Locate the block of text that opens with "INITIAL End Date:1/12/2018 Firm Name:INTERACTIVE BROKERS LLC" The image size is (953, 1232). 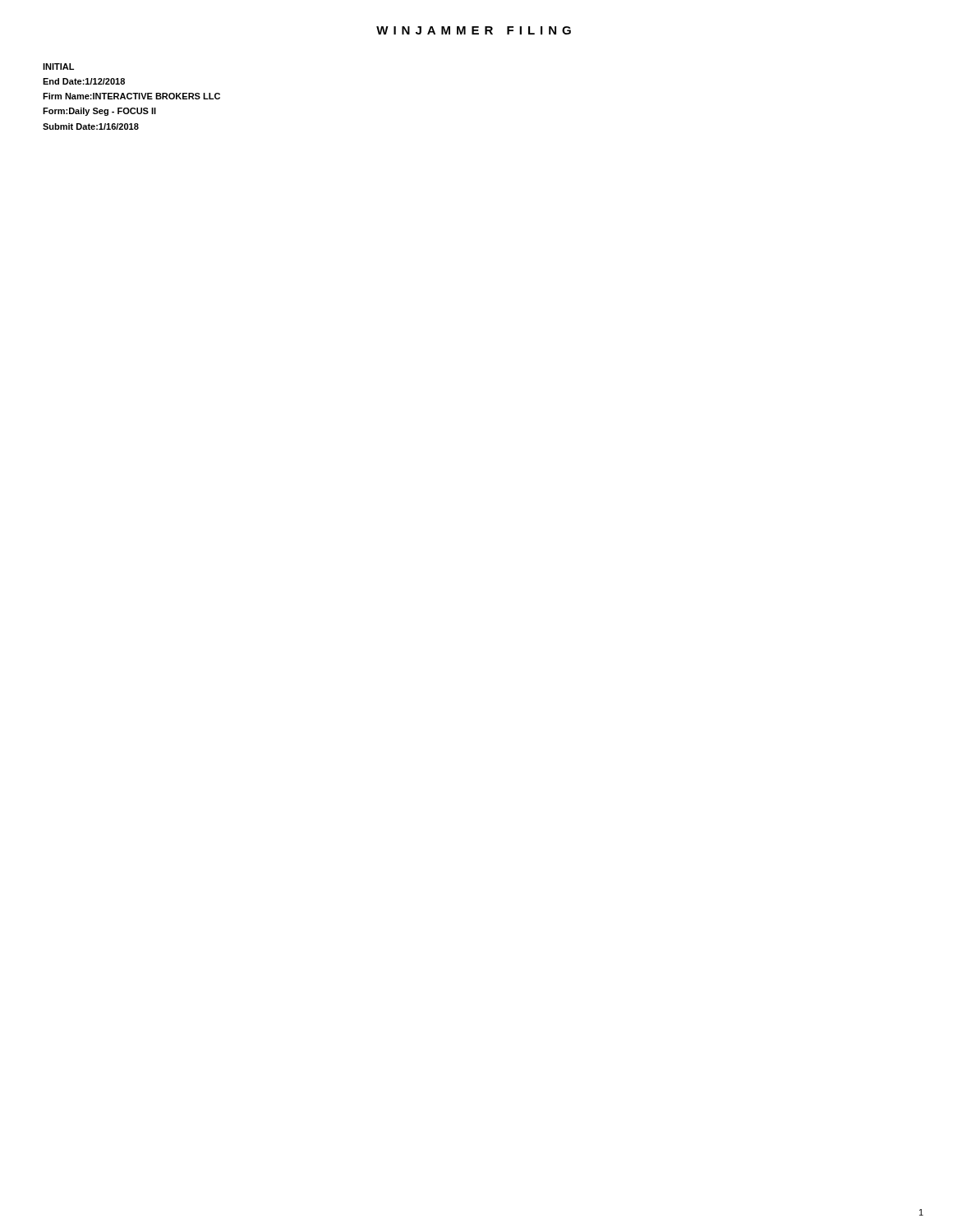coord(132,96)
